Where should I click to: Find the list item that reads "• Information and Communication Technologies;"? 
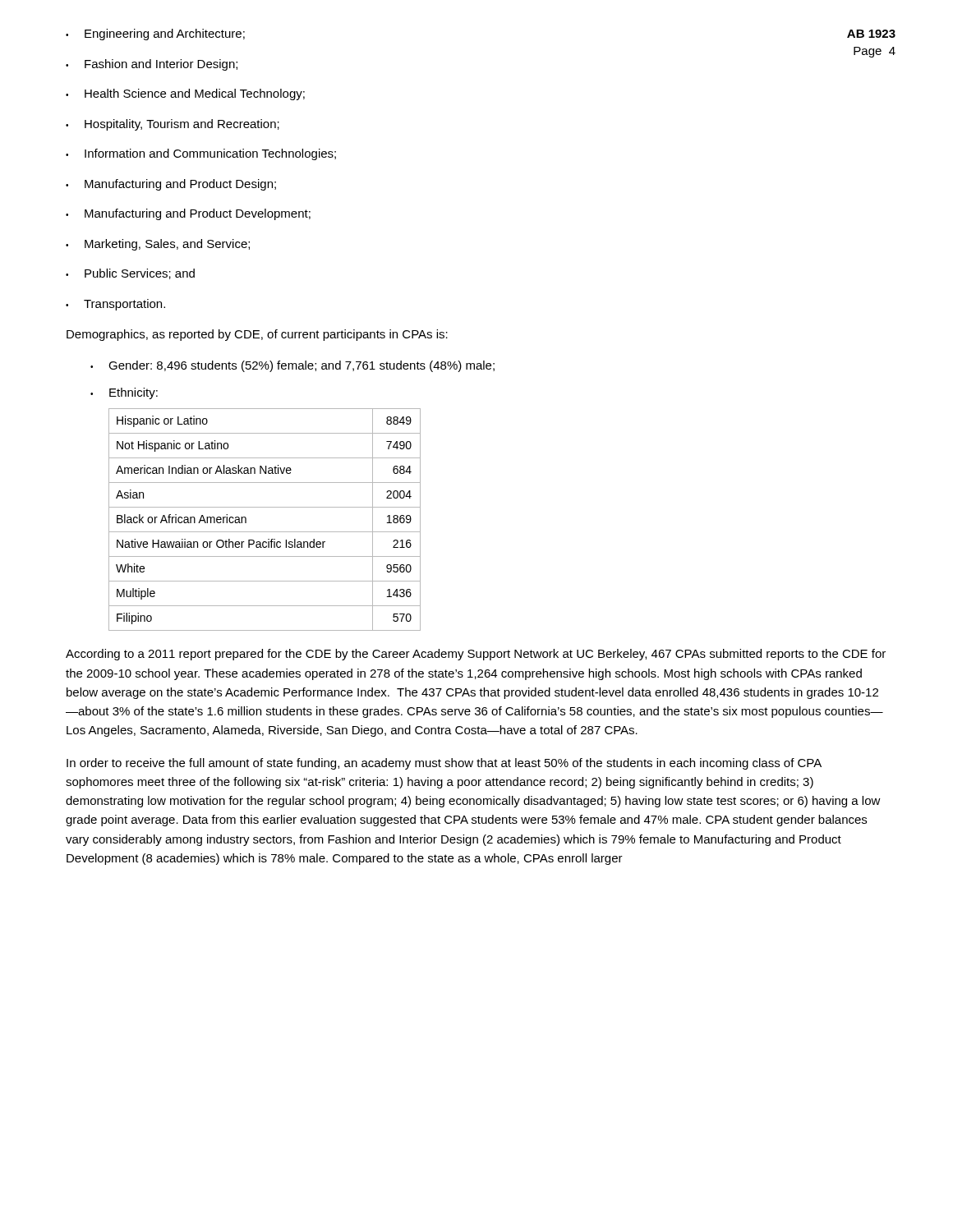coord(201,154)
